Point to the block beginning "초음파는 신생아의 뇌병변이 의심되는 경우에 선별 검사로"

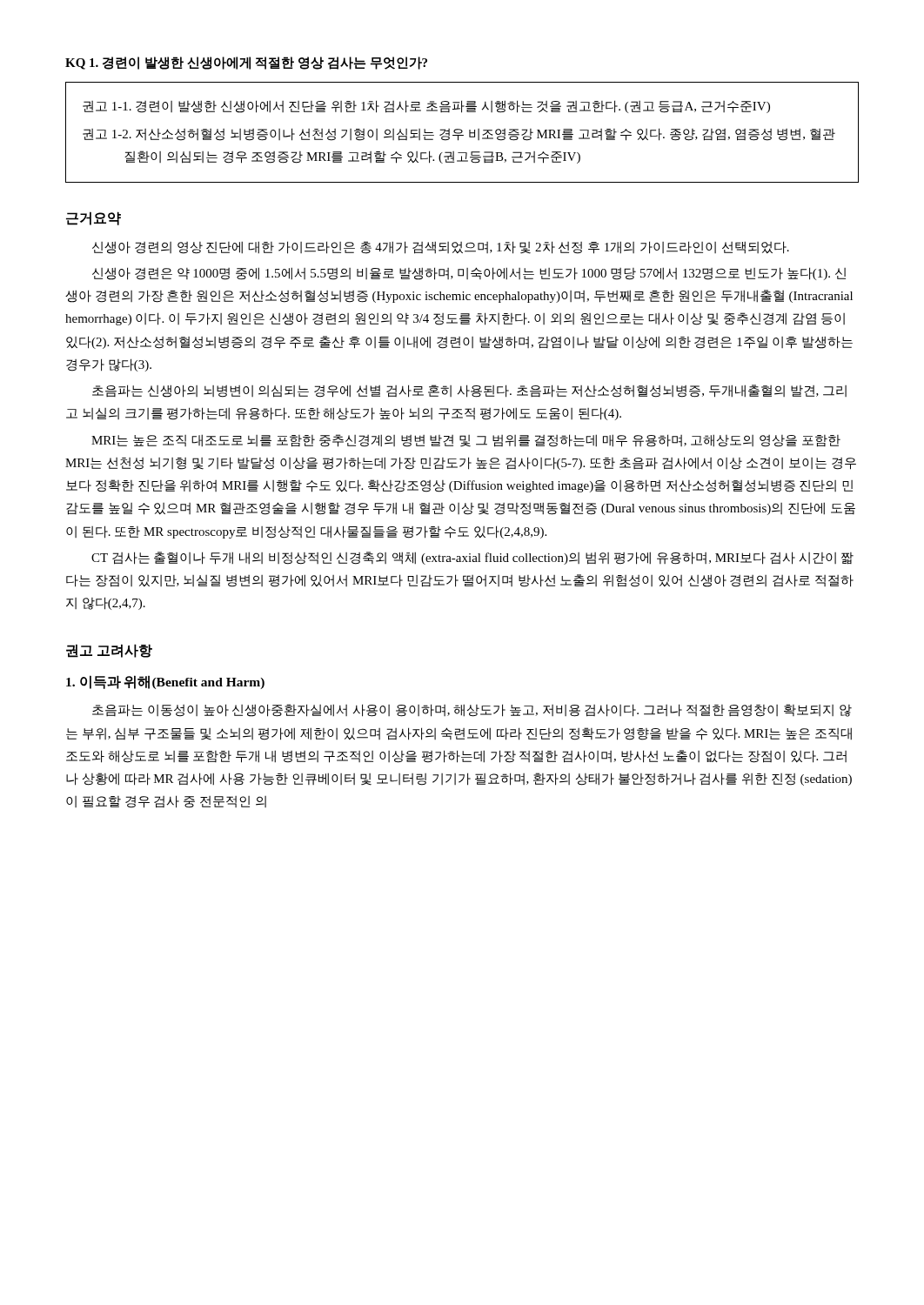(x=457, y=402)
